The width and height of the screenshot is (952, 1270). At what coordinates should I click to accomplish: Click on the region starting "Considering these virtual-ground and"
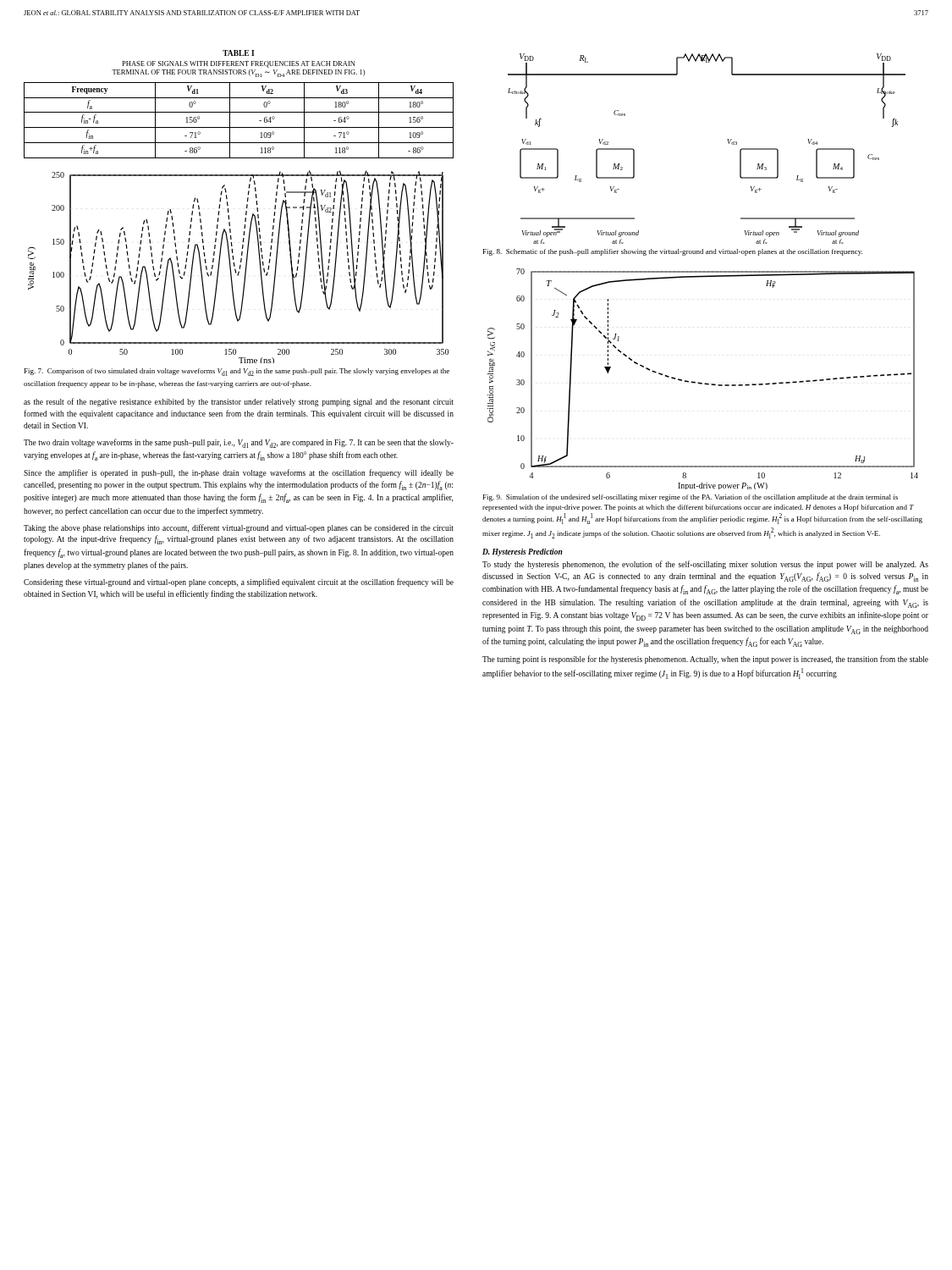pos(239,588)
